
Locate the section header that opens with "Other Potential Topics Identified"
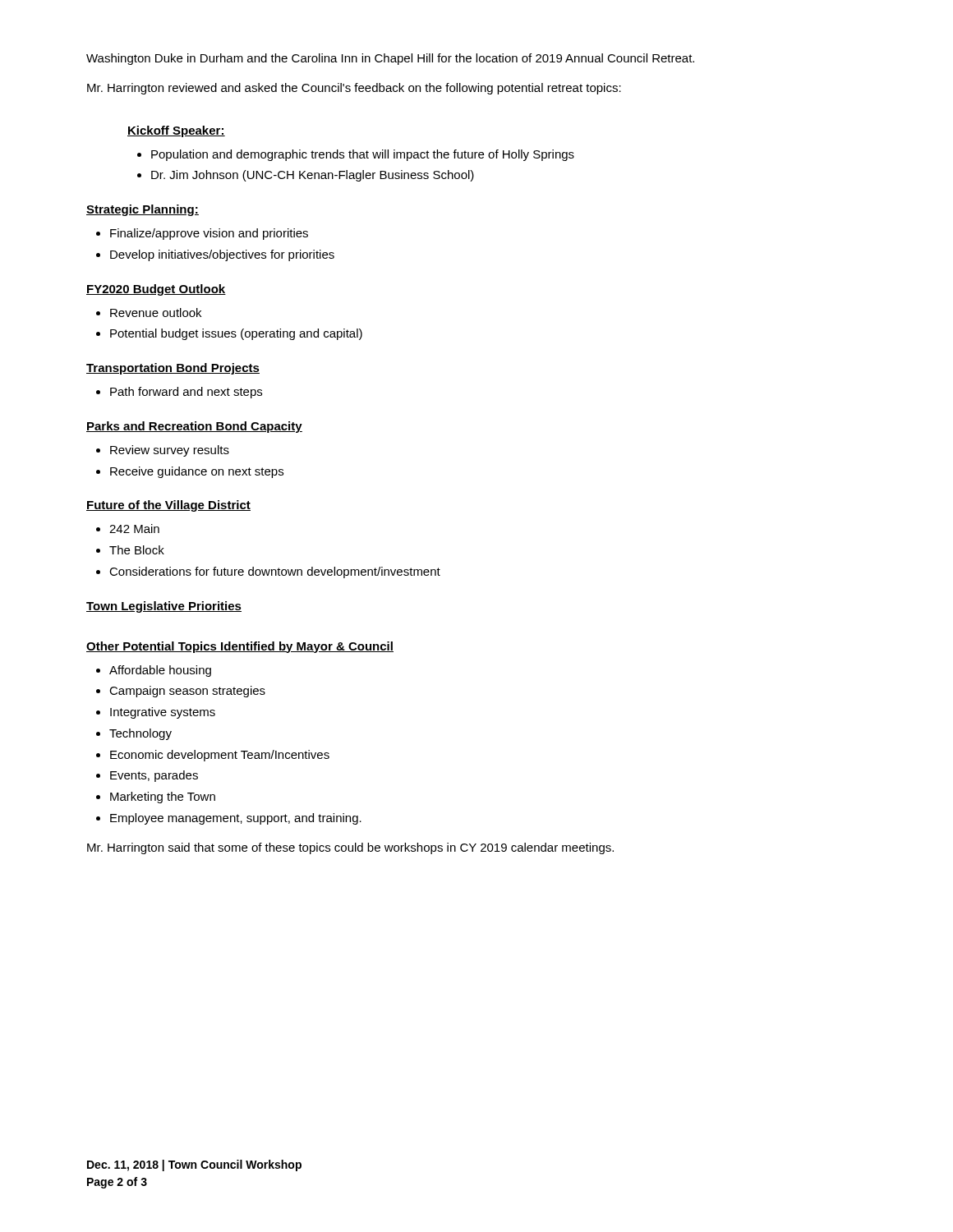(240, 646)
